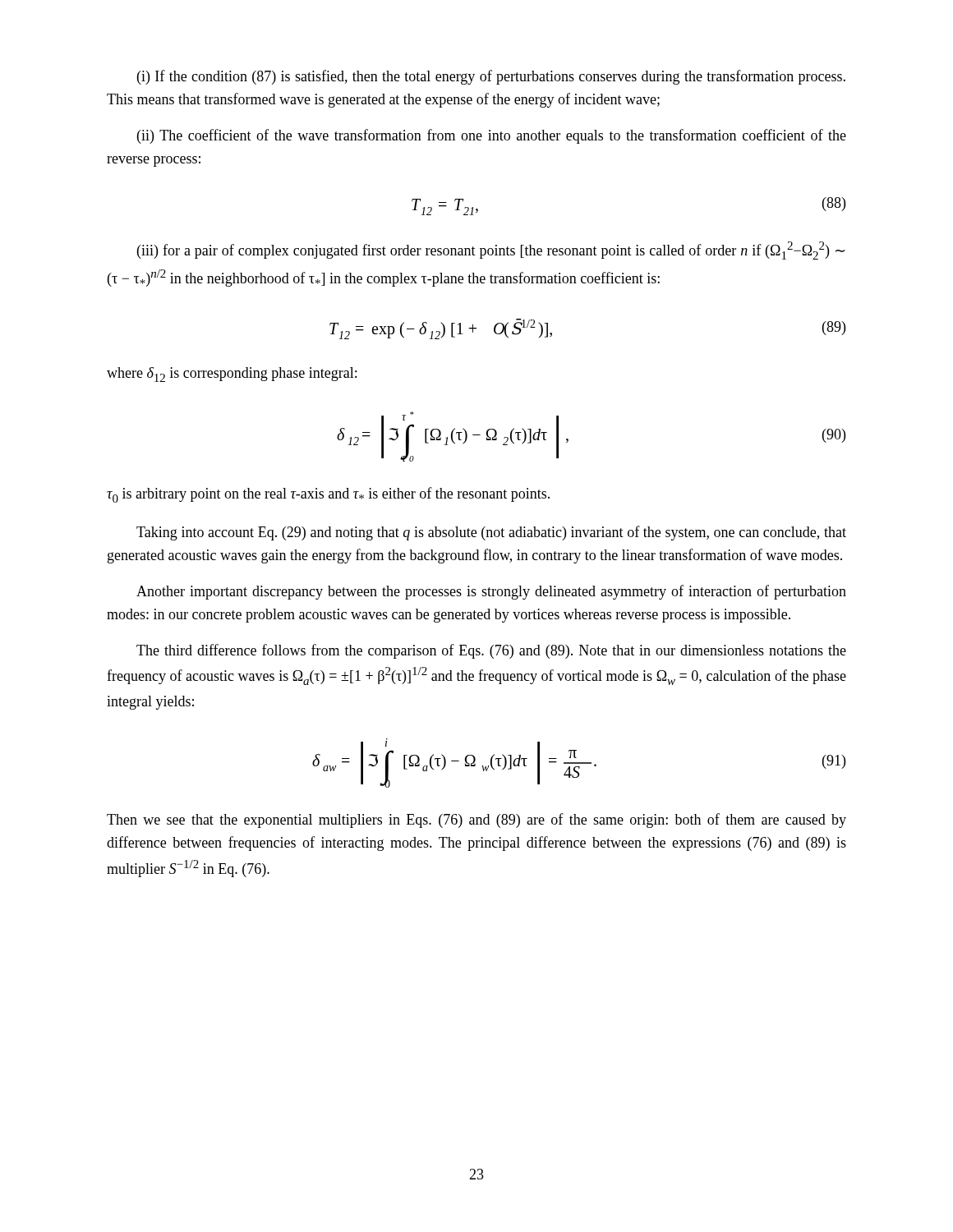Locate the text block starting "The third difference follows from"

[x=476, y=677]
